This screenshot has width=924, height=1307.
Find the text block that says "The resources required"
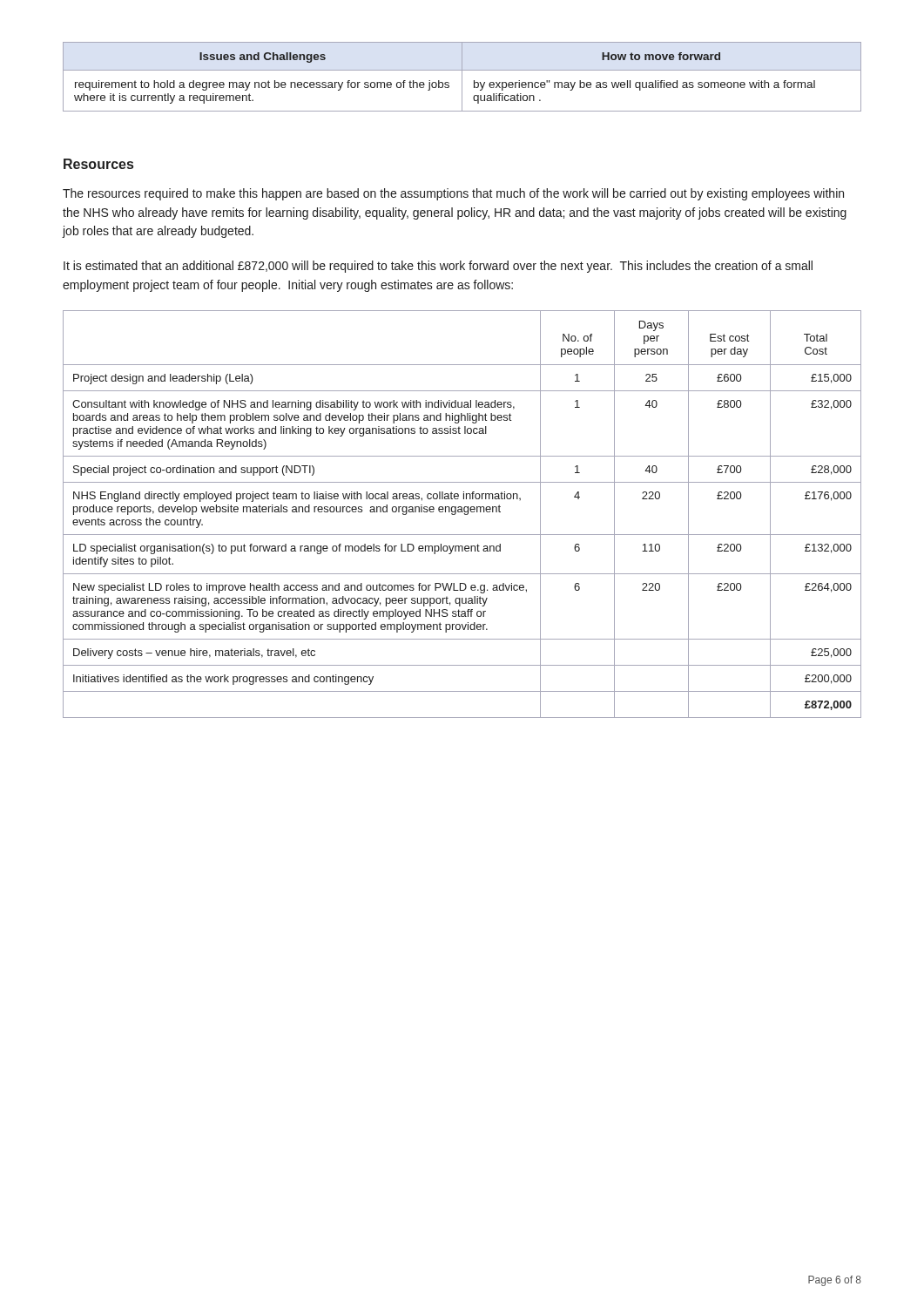pyautogui.click(x=455, y=212)
